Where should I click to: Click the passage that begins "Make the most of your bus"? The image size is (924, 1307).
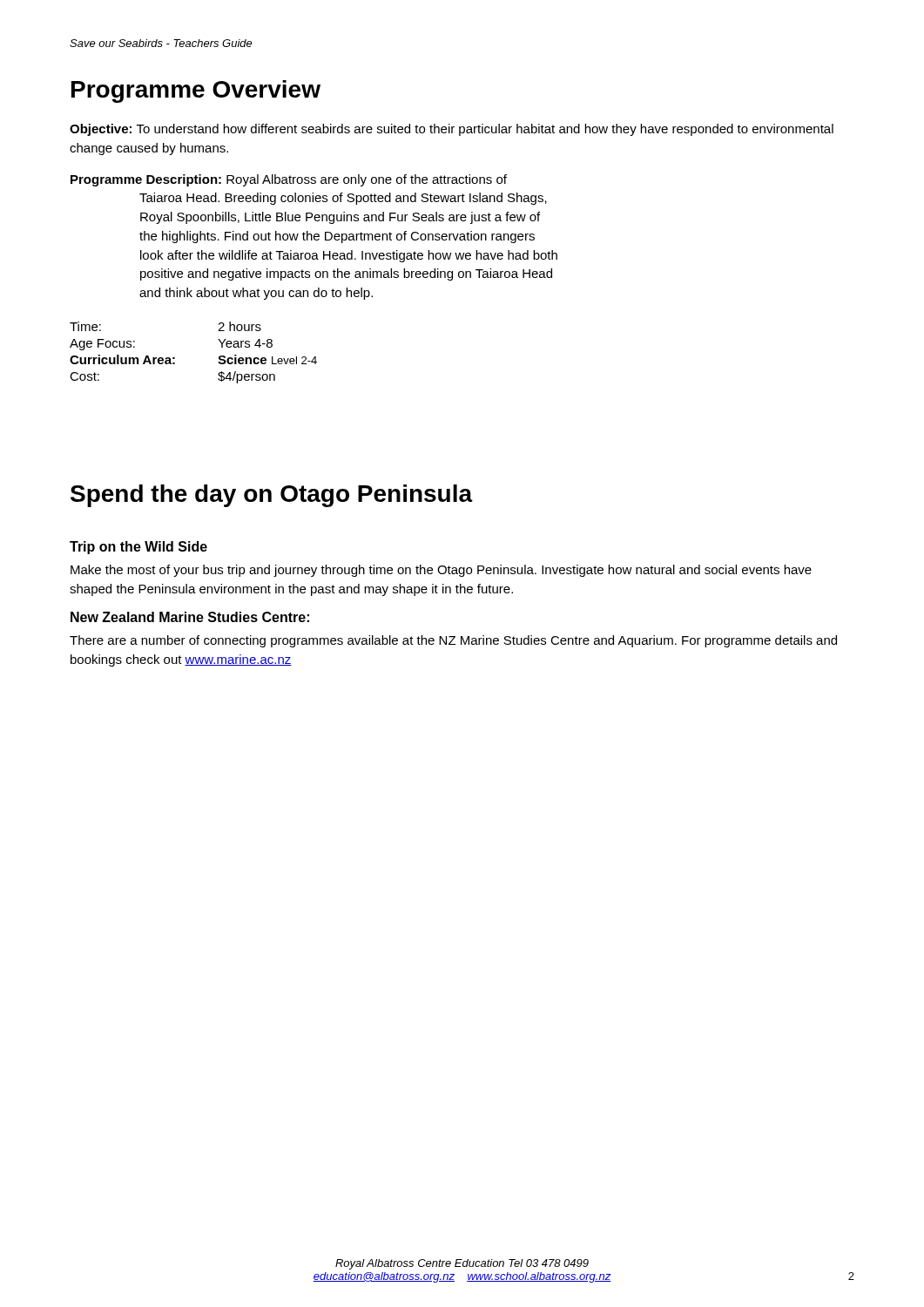(441, 579)
